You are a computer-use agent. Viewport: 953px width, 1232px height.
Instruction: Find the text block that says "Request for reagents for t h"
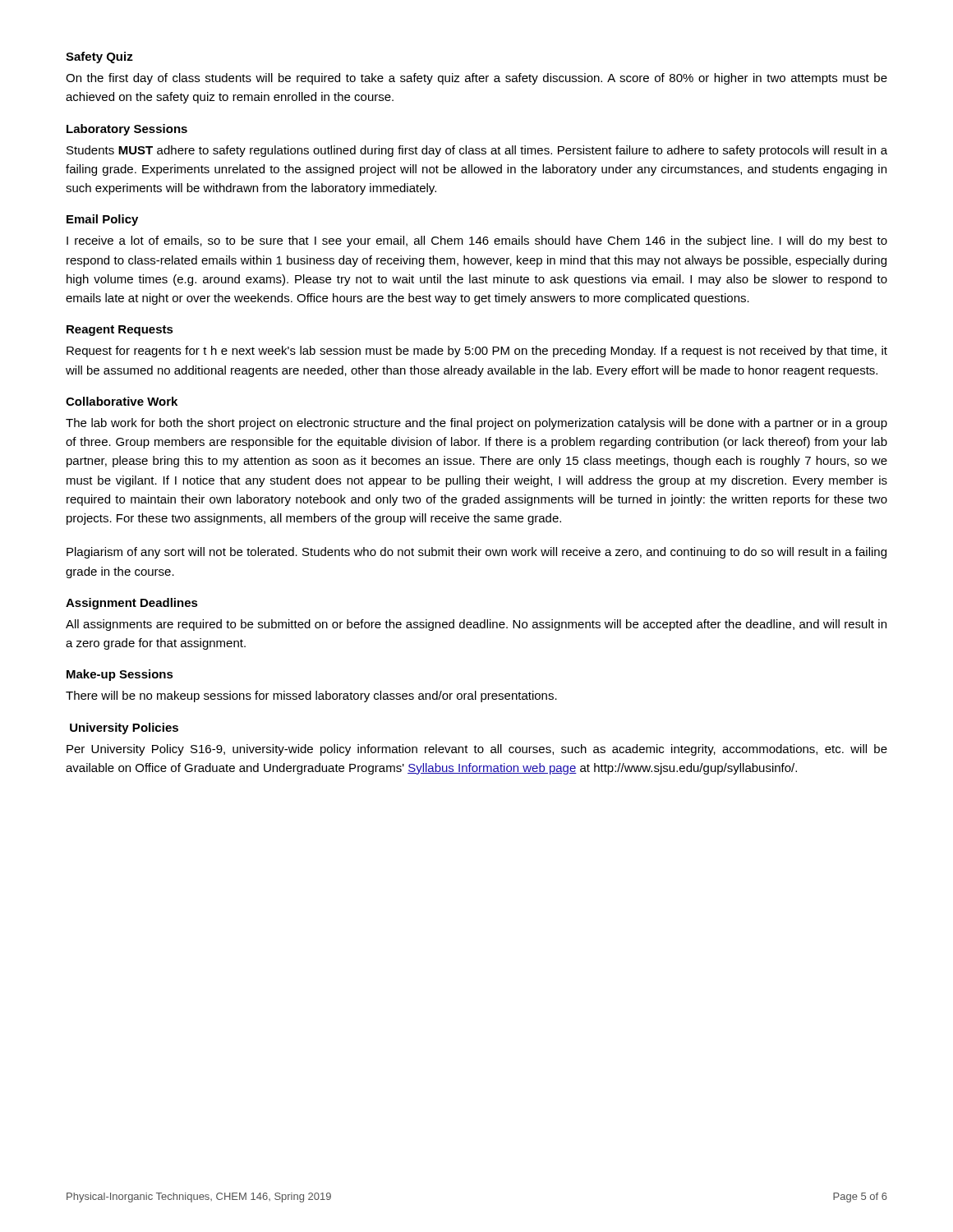click(x=476, y=360)
